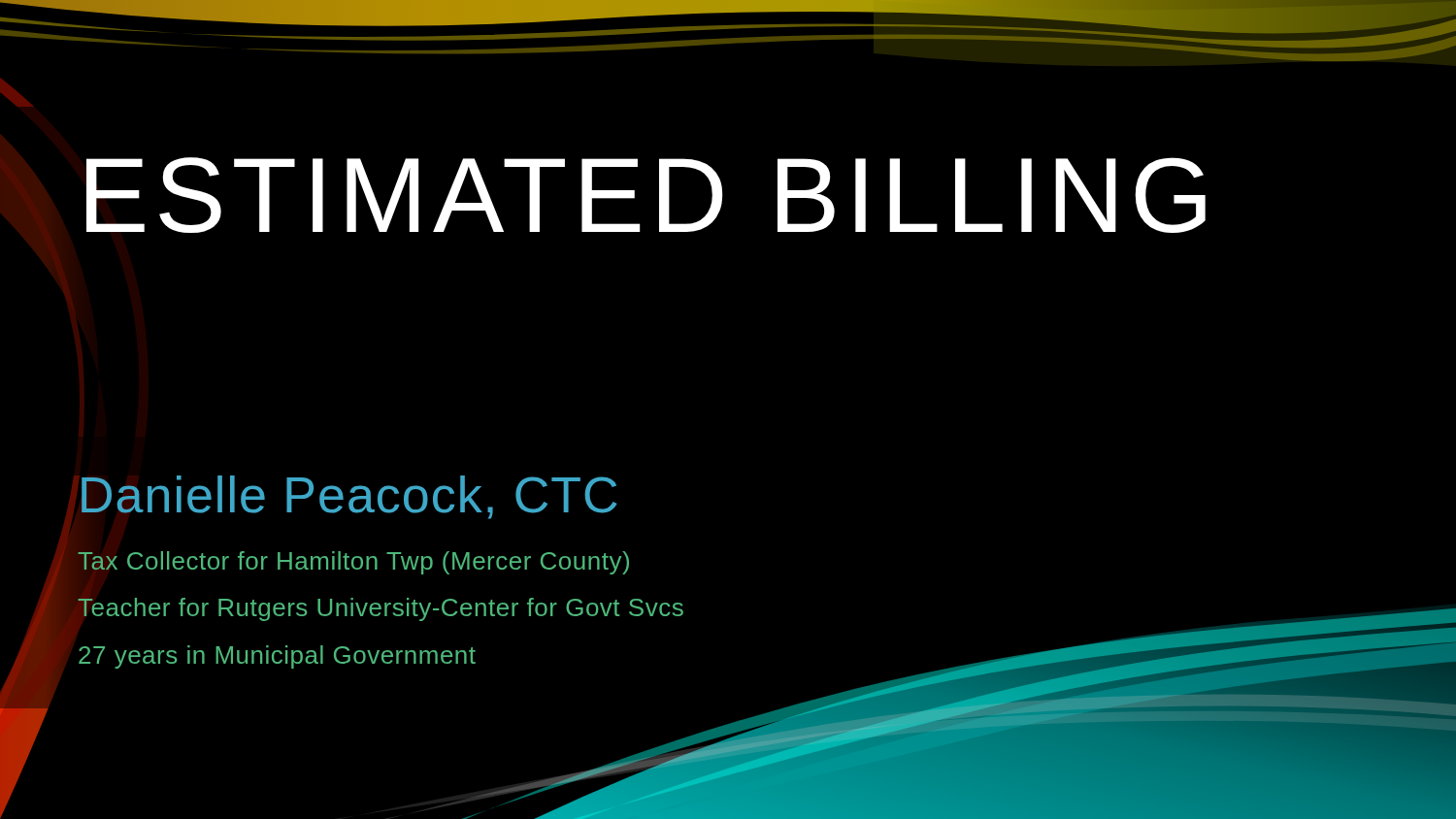
Task: Locate the title that reads "ESTIMATED BILLING"
Action: click(728, 195)
